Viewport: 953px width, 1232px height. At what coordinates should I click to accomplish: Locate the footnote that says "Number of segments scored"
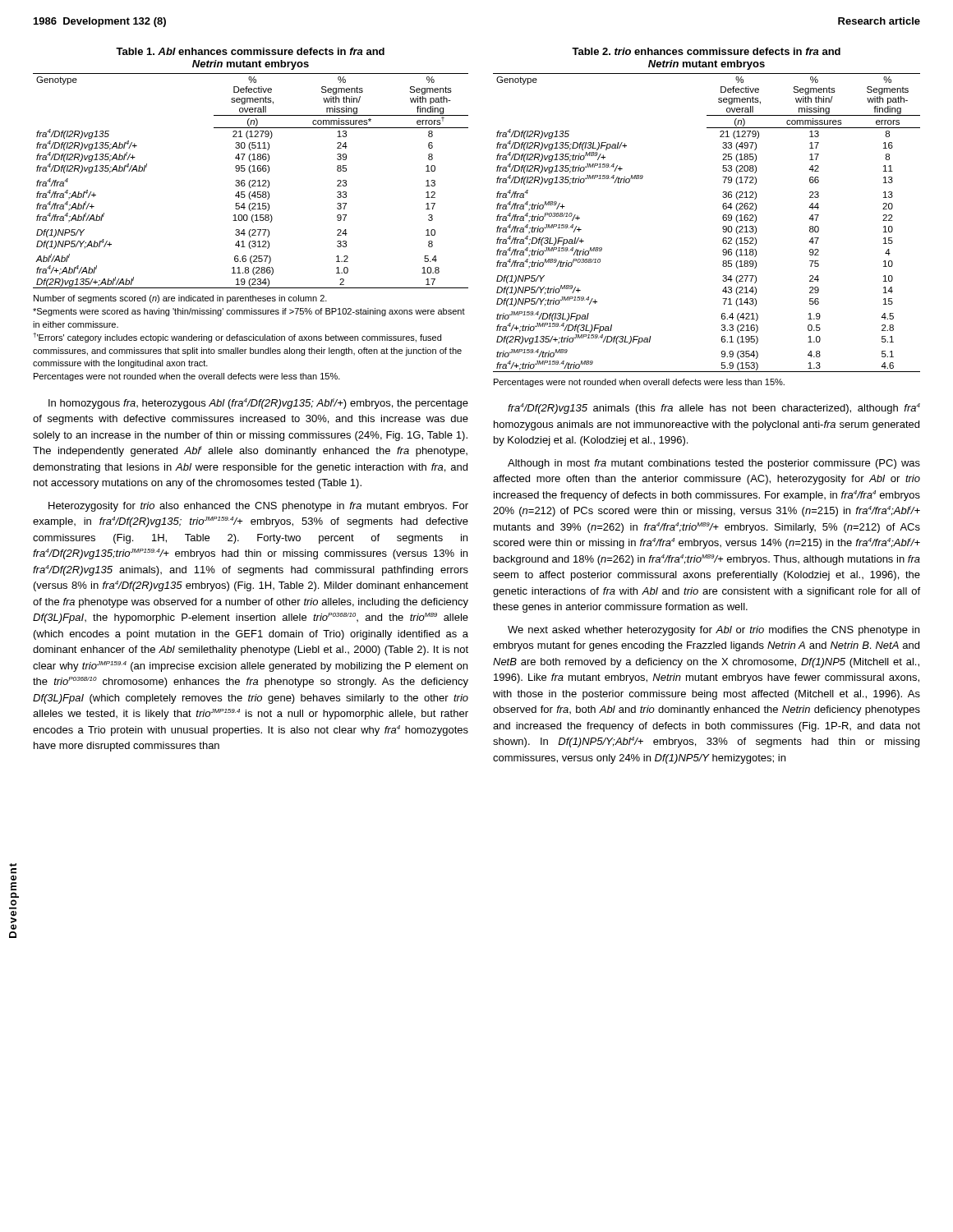(251, 338)
